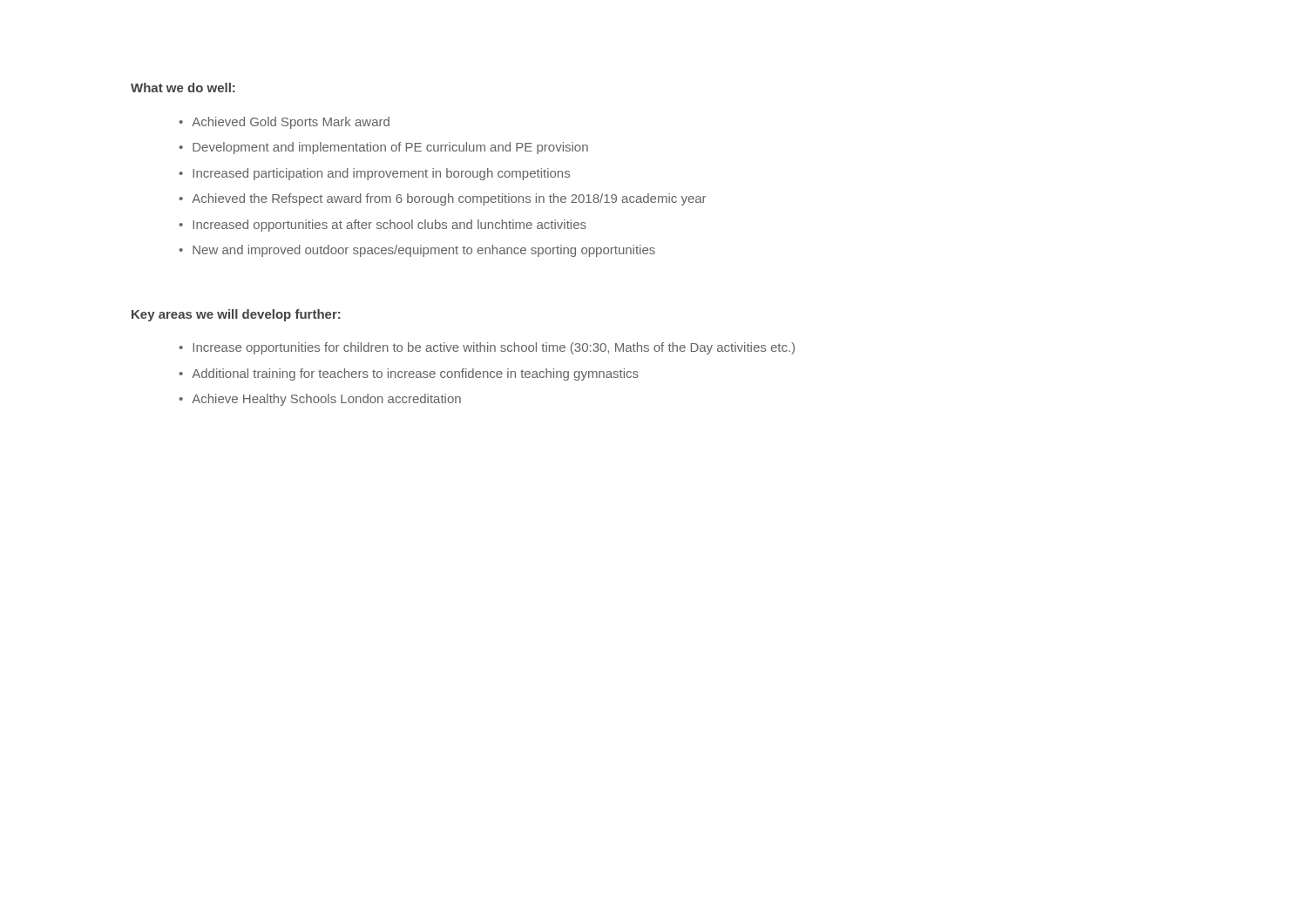Locate the text "•Achieved Gold Sports Mark award"

[x=284, y=122]
